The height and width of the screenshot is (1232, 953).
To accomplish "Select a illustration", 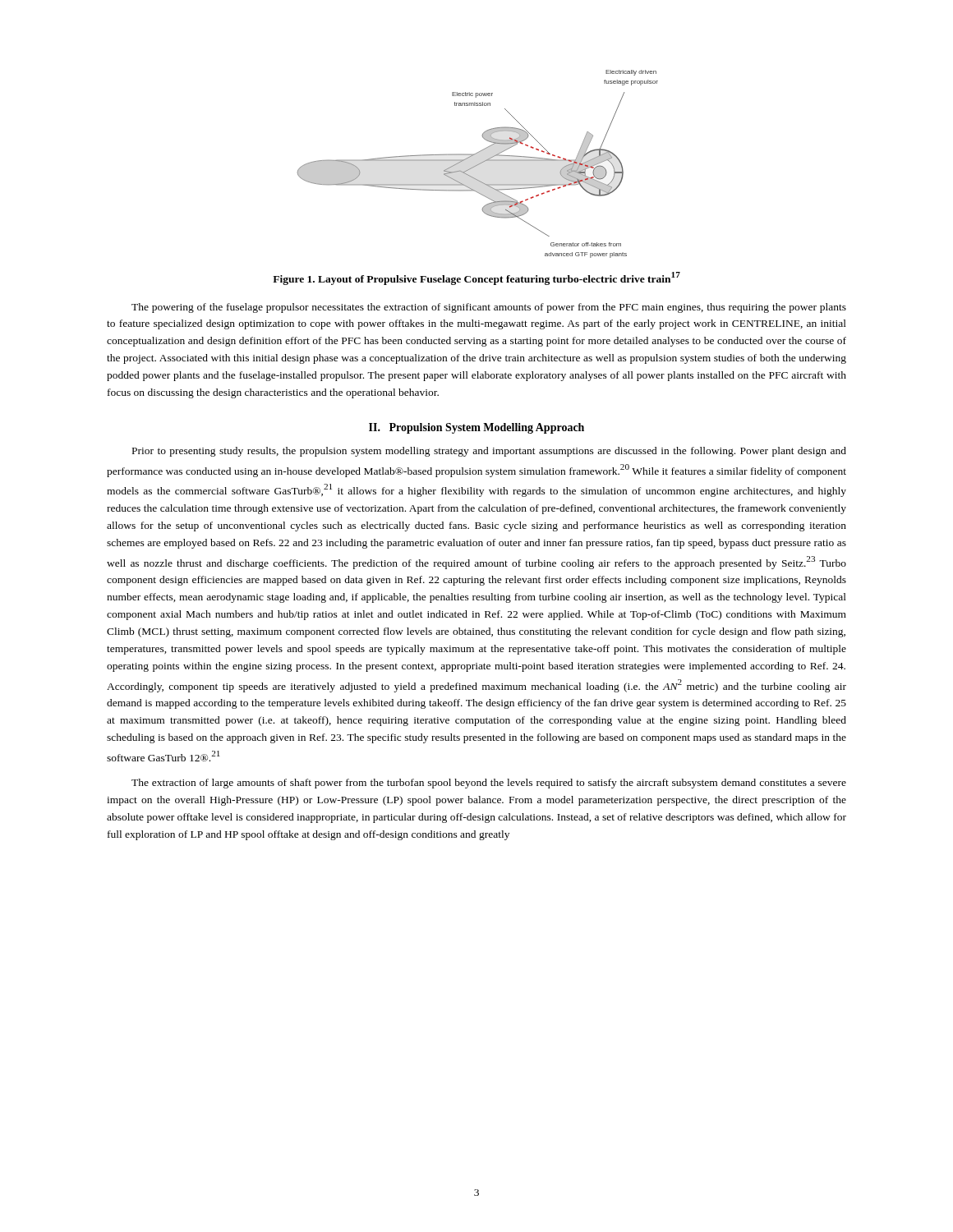I will 476,158.
